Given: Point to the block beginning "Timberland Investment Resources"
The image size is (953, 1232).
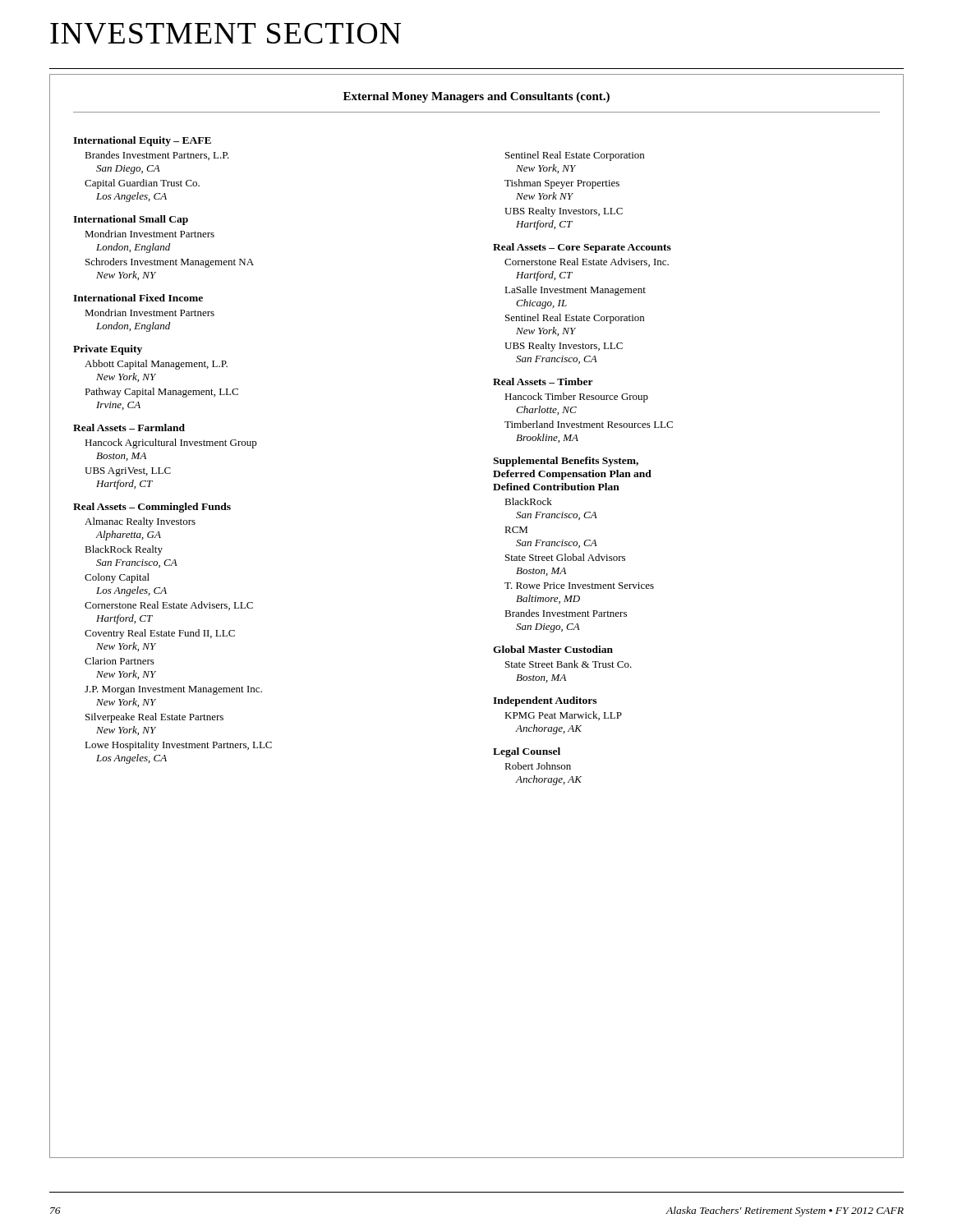Looking at the screenshot, I should click(x=589, y=424).
